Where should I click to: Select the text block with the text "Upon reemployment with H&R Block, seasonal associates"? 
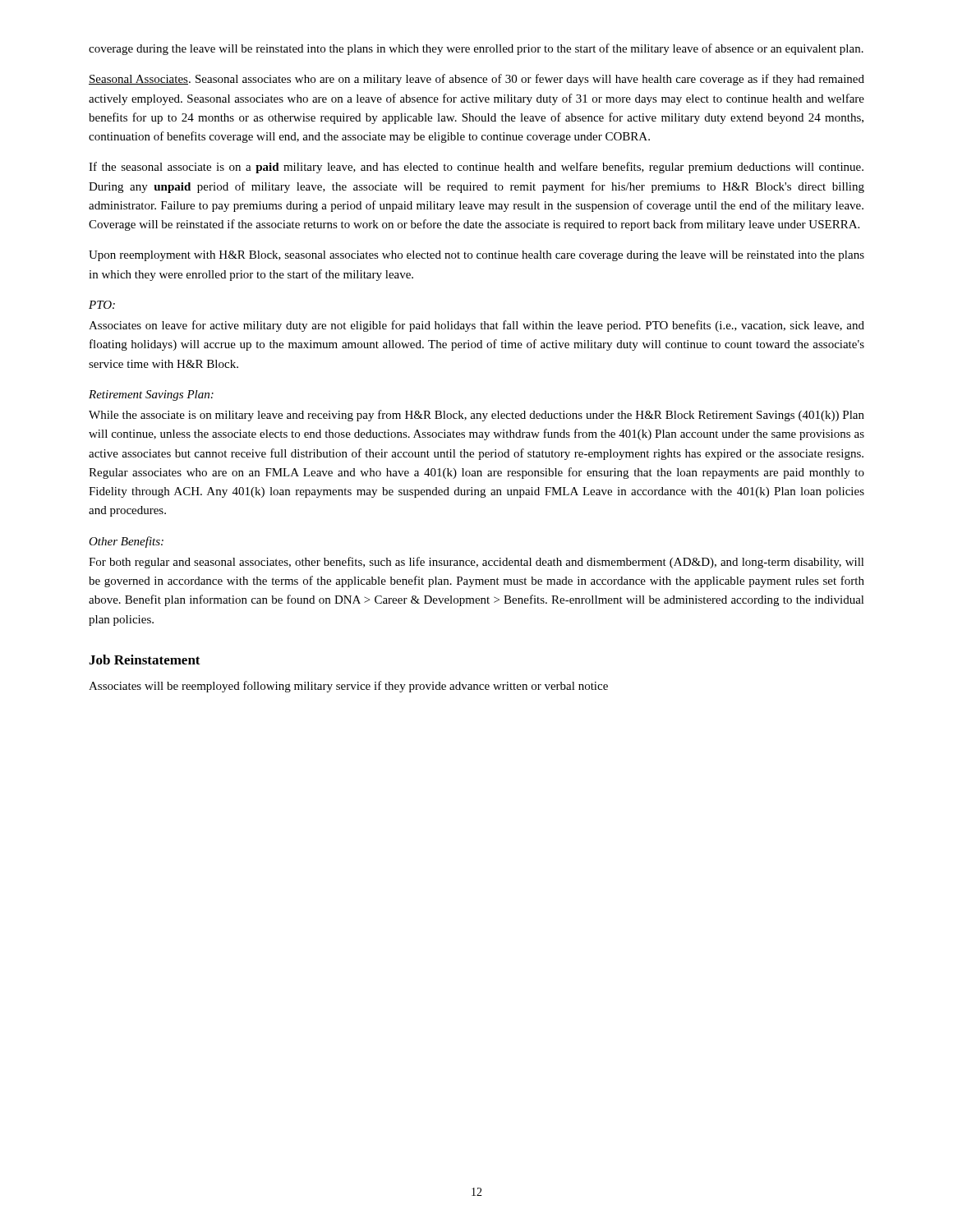coord(476,265)
